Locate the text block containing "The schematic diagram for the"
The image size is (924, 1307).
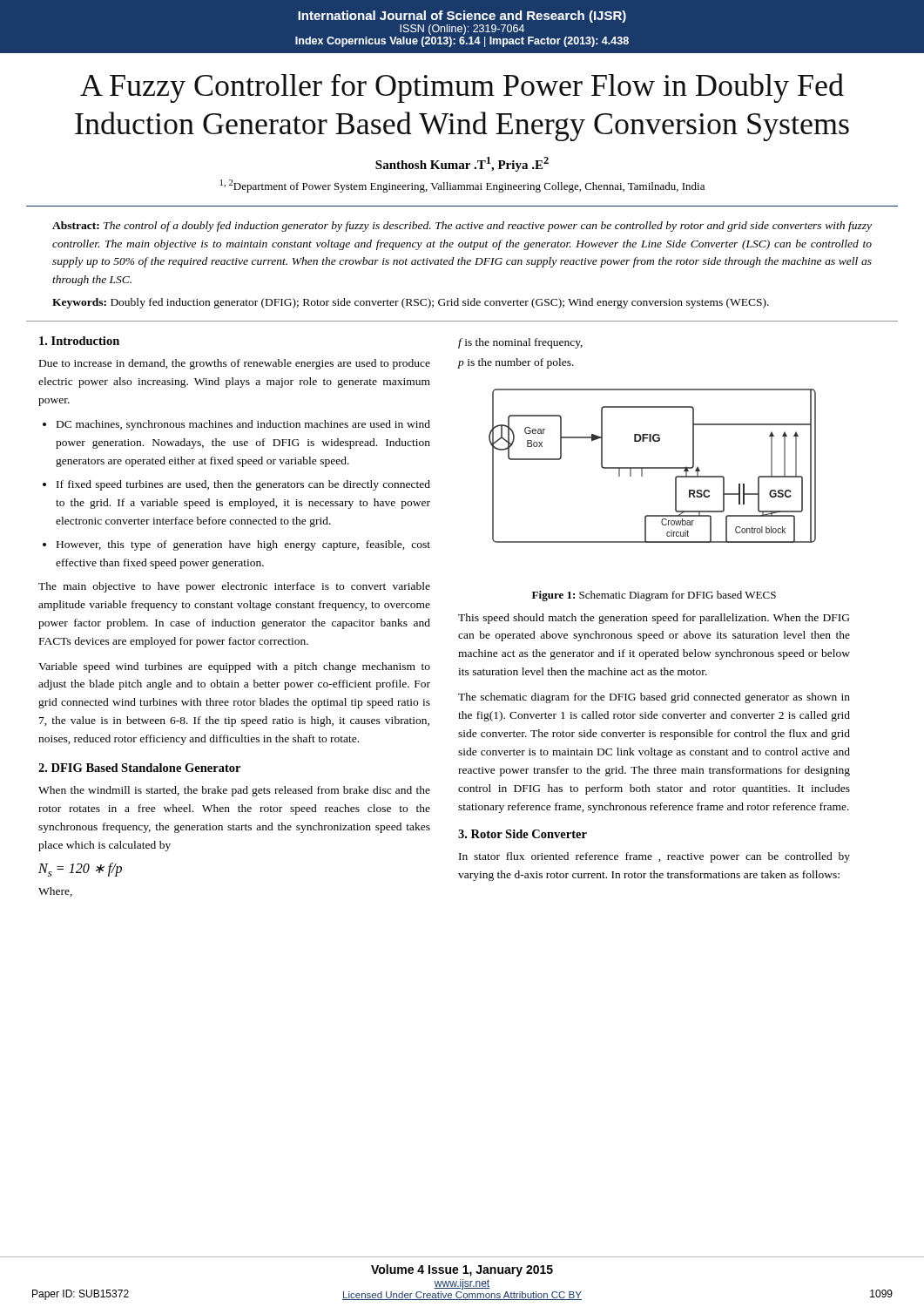pyautogui.click(x=654, y=752)
